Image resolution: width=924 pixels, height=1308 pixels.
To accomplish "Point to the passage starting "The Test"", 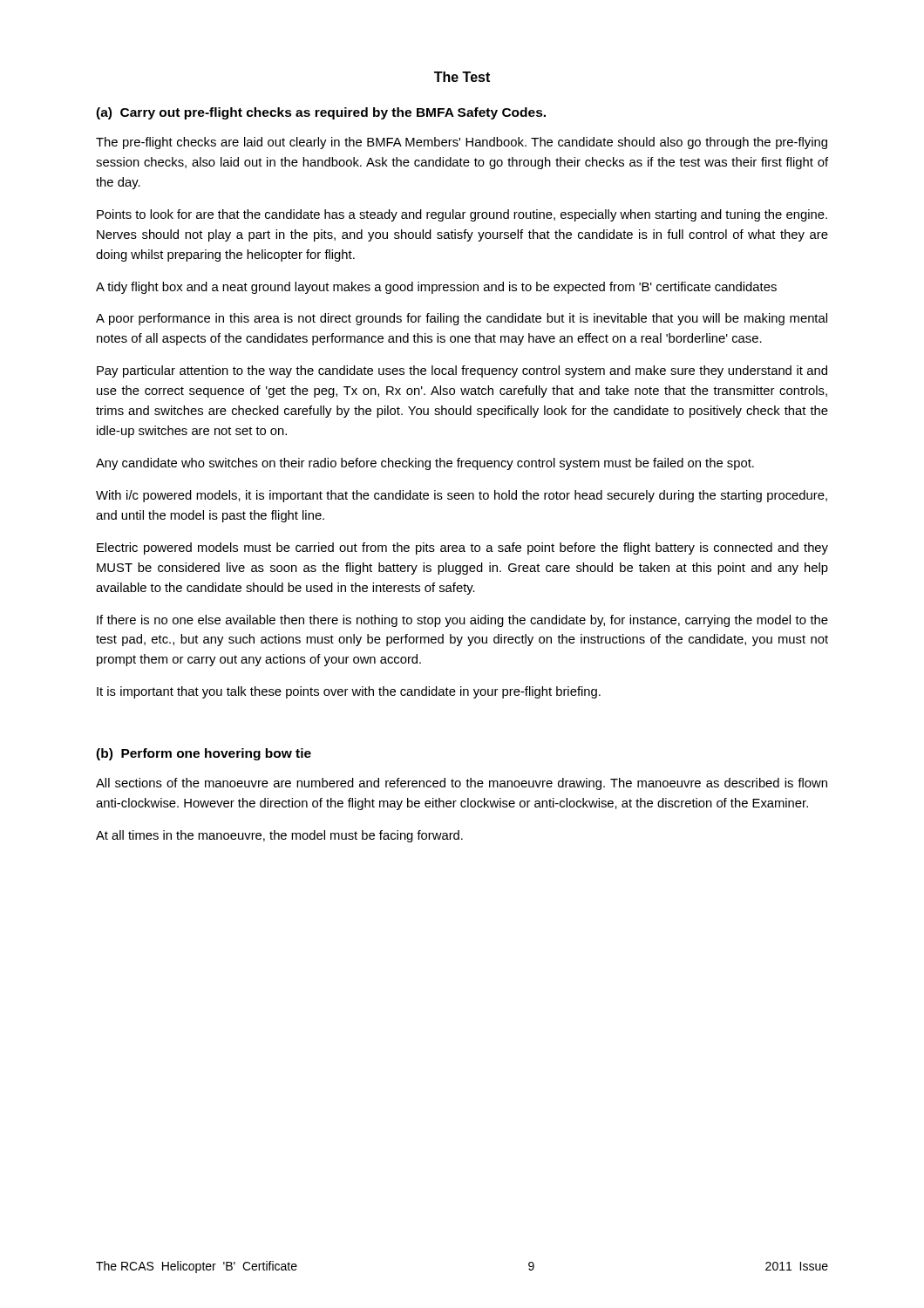I will [462, 77].
